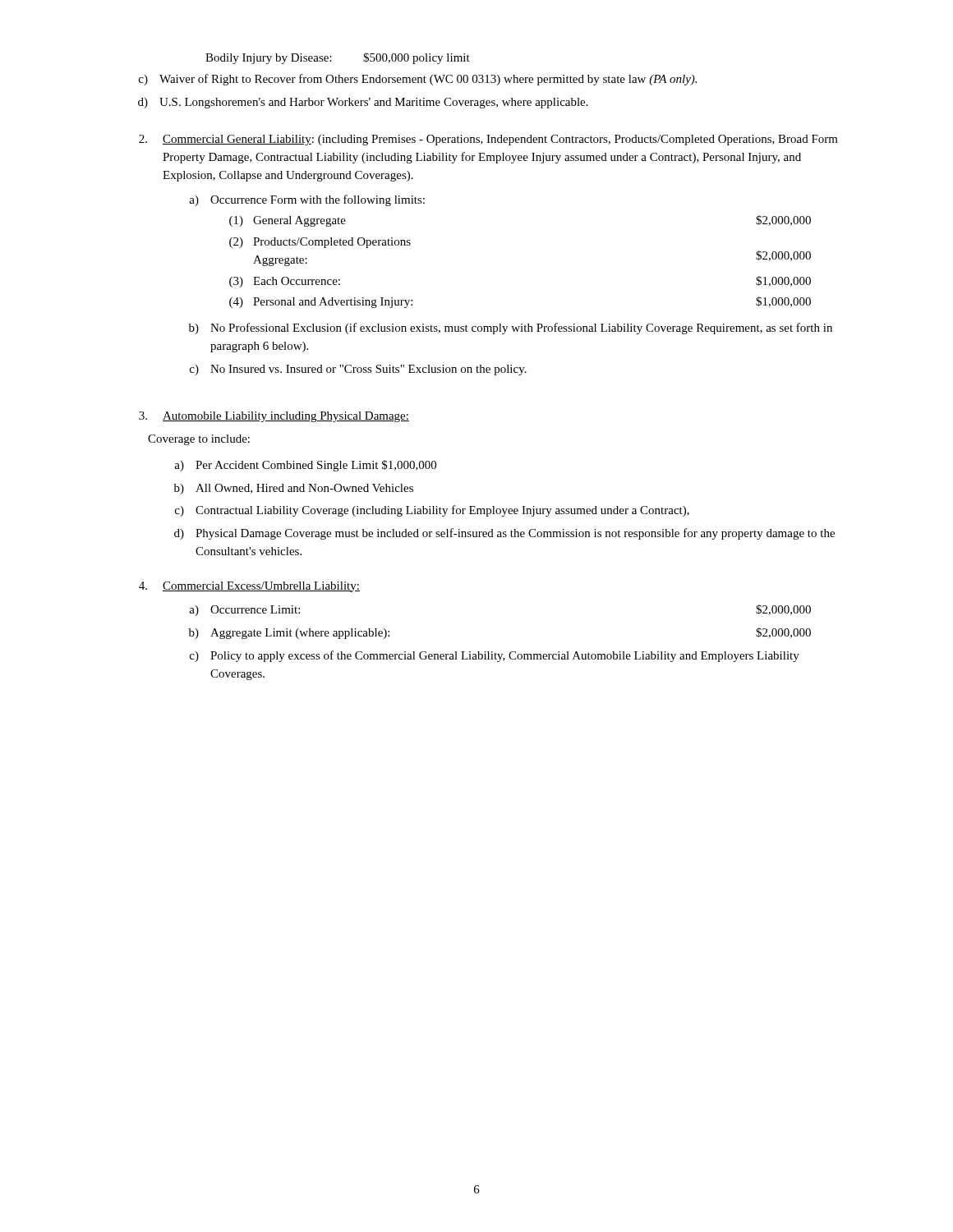Navigate to the block starting "(3) Each Occurrence: $1,000,000"
The image size is (953, 1232).
(x=283, y=283)
